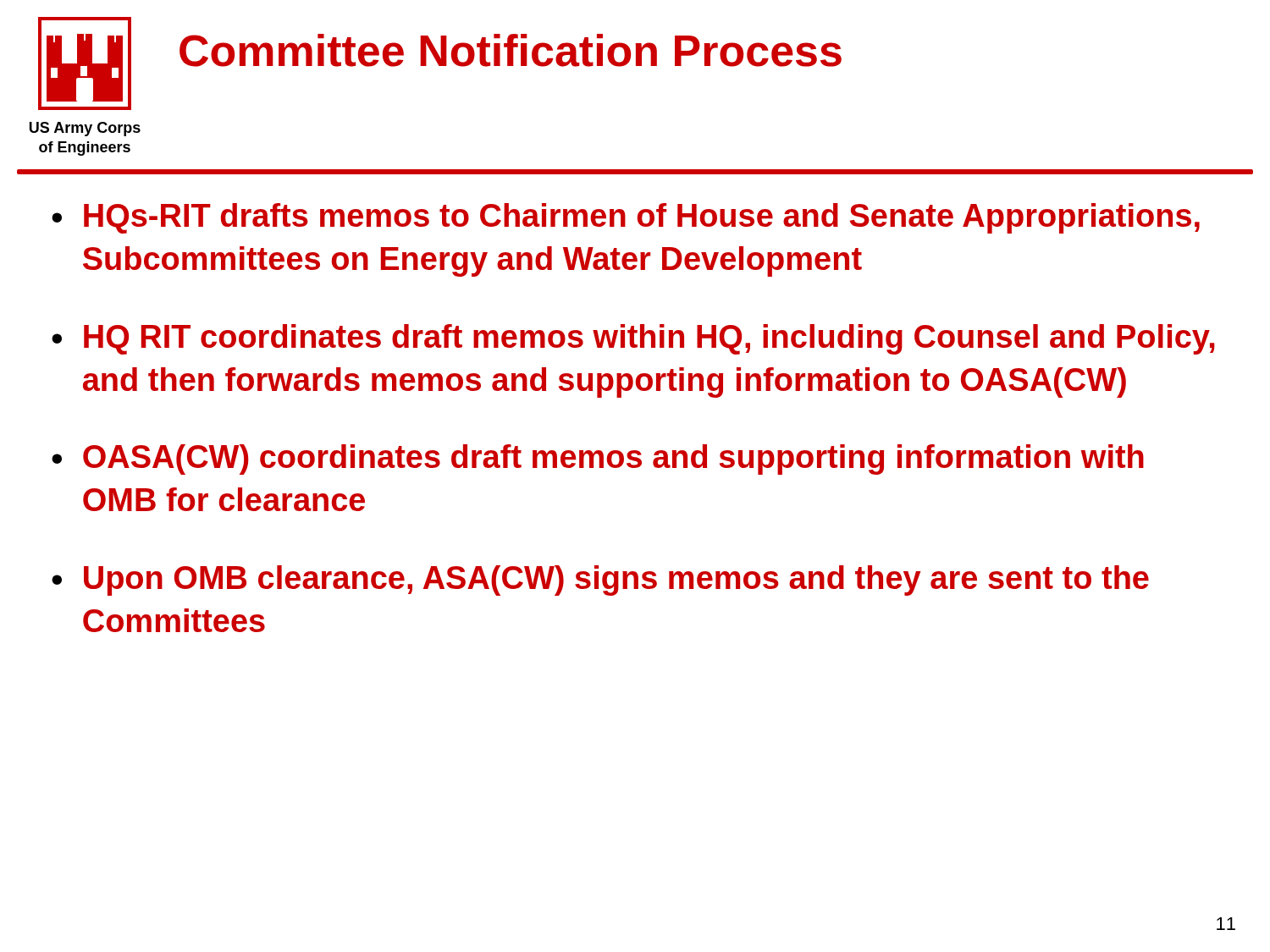
Task: Find the title
Action: point(511,51)
